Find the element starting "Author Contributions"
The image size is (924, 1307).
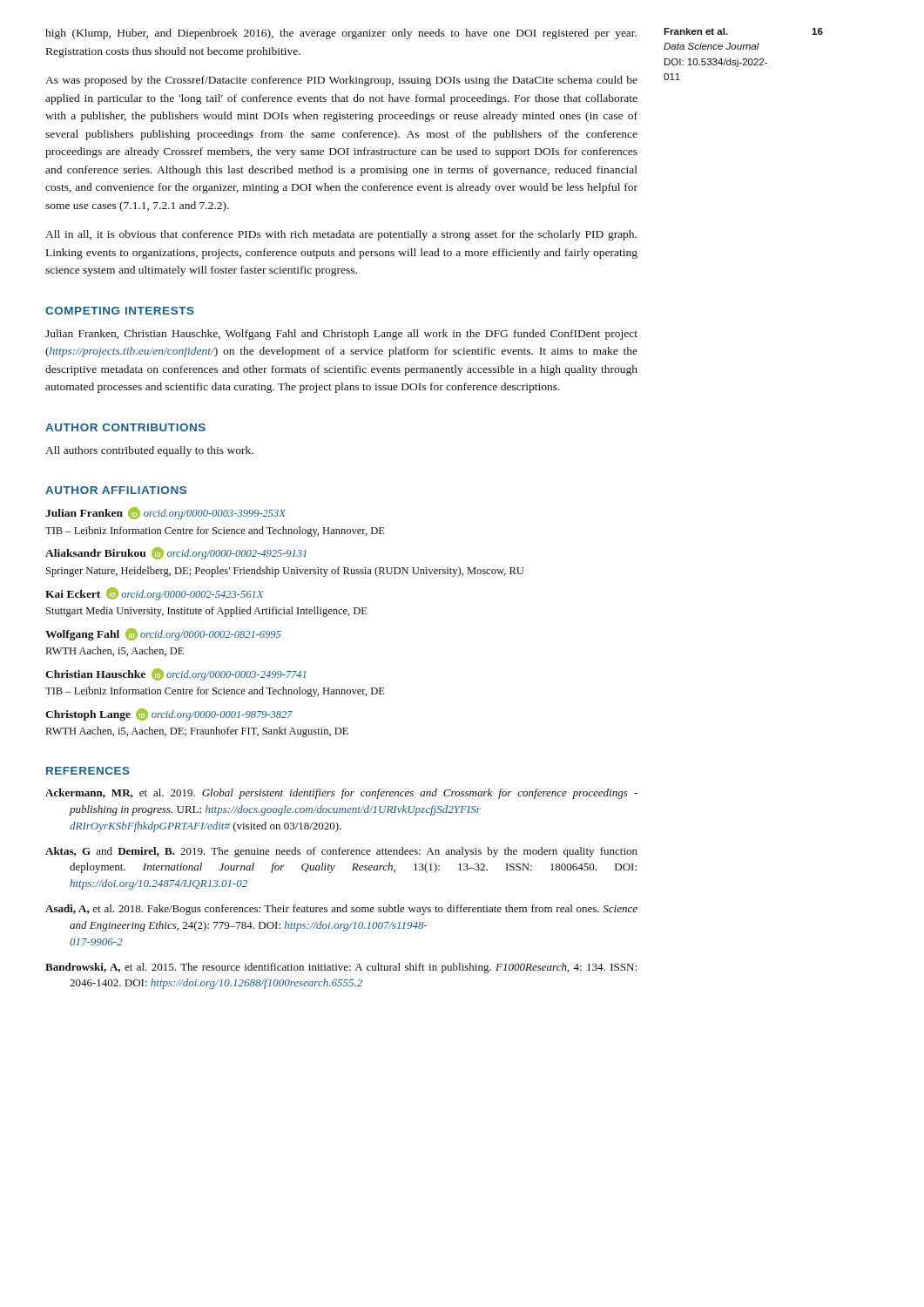126,427
